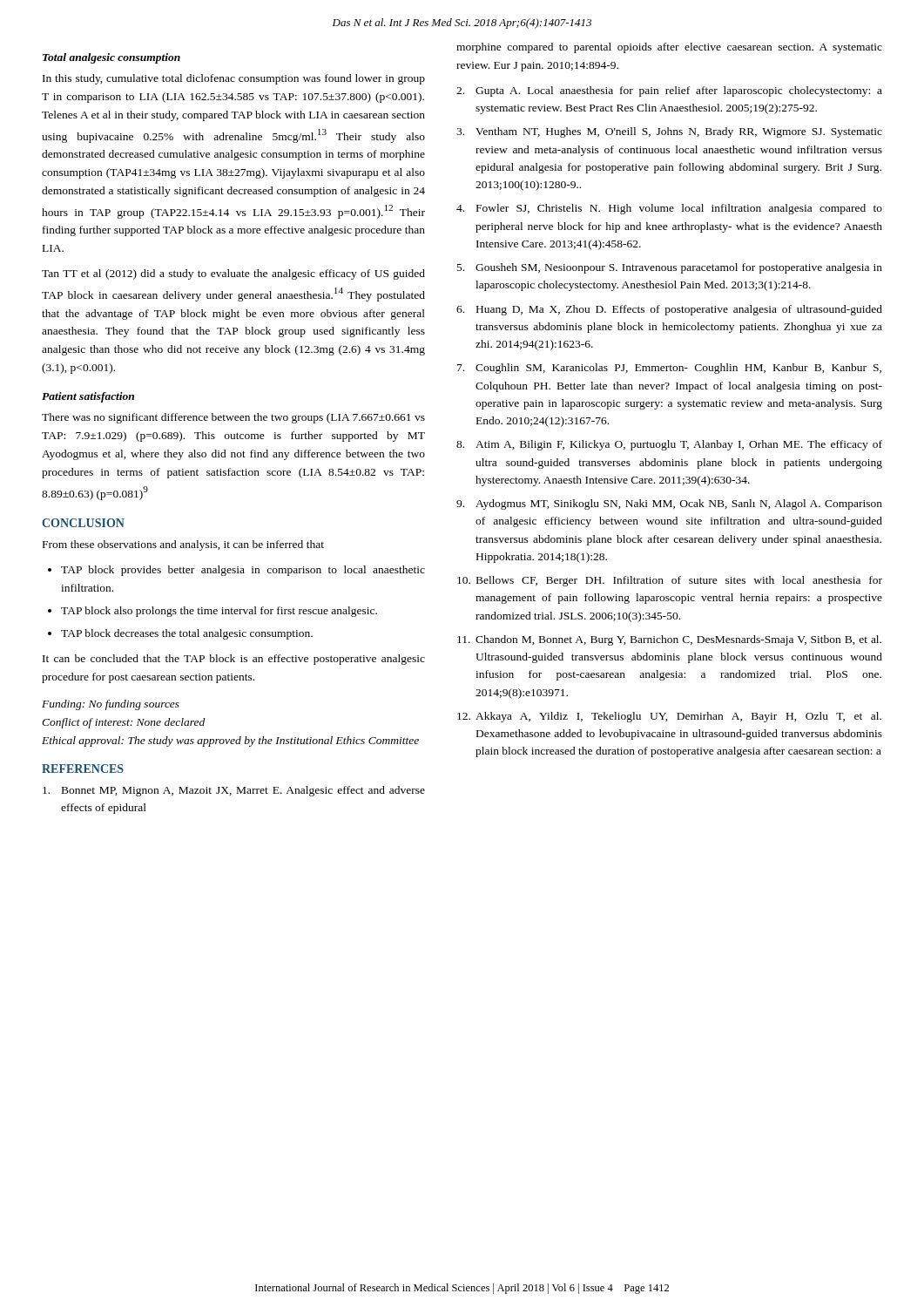
Task: Locate the list item that says "5. Gousheh SM, Nesioonpour S. Intravenous paracetamol"
Action: [x=669, y=277]
